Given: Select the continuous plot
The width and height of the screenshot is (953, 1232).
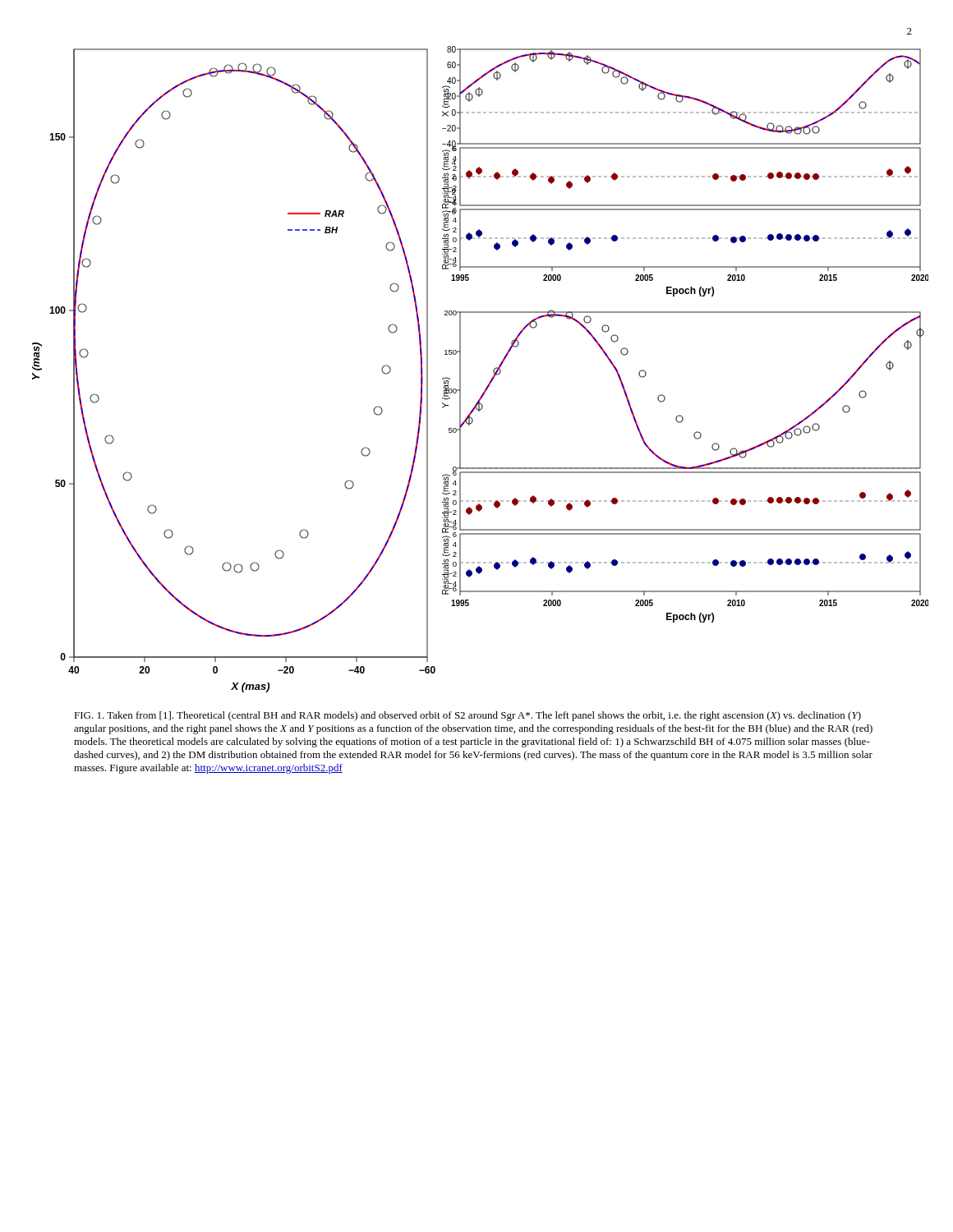Looking at the screenshot, I should tap(476, 370).
